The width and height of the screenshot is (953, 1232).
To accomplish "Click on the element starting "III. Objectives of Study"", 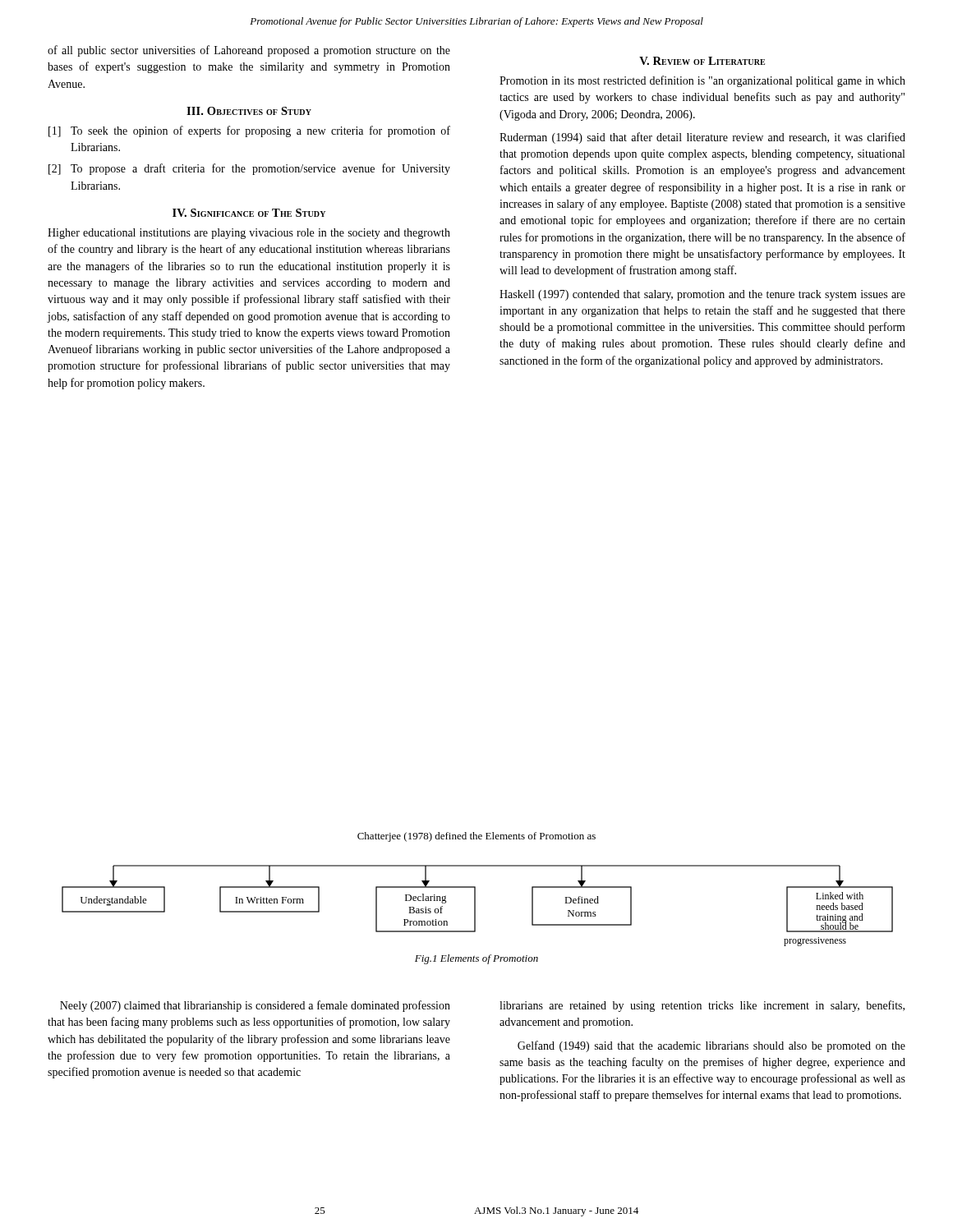I will click(249, 111).
